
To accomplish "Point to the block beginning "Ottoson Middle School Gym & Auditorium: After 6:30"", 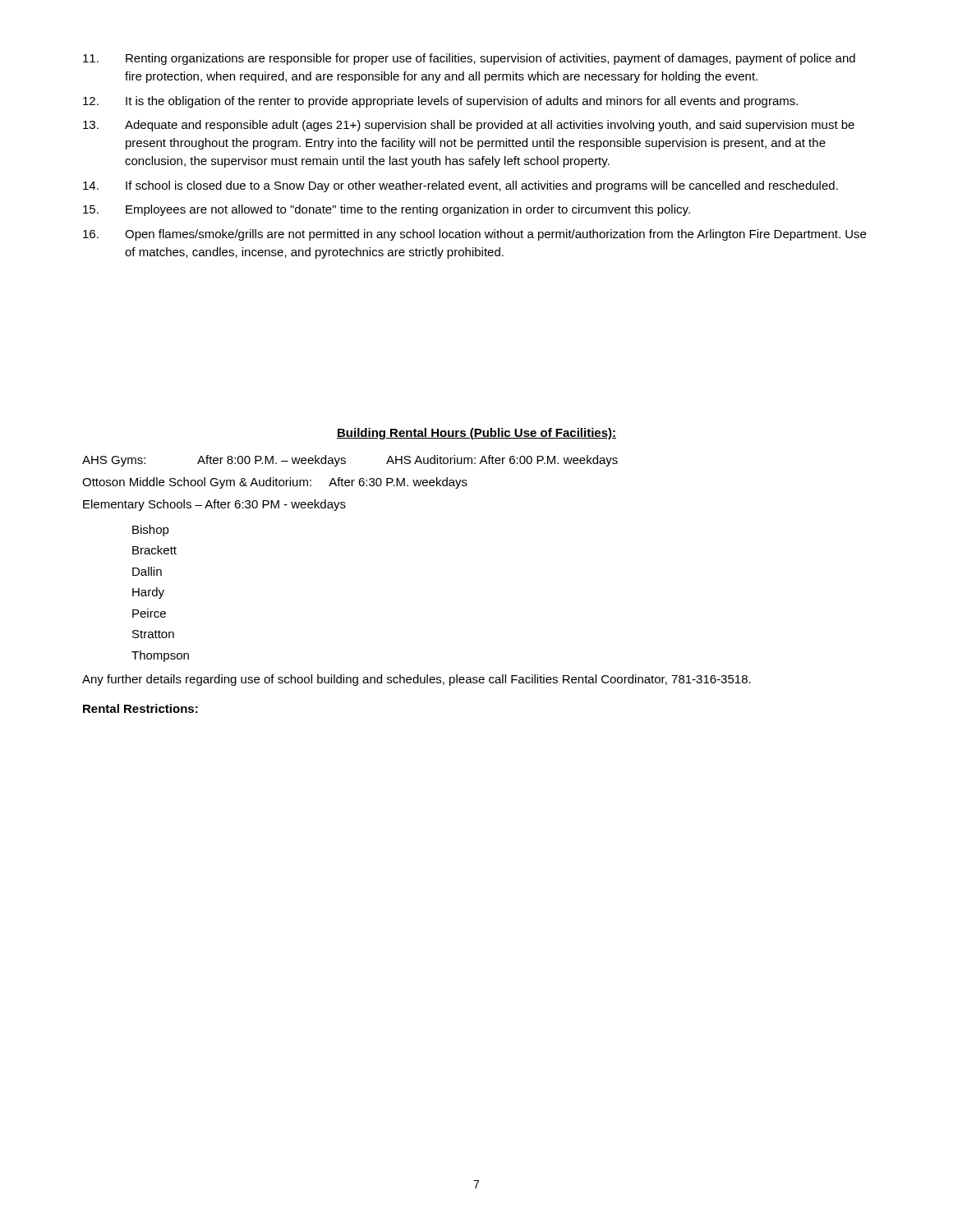I will (x=476, y=481).
